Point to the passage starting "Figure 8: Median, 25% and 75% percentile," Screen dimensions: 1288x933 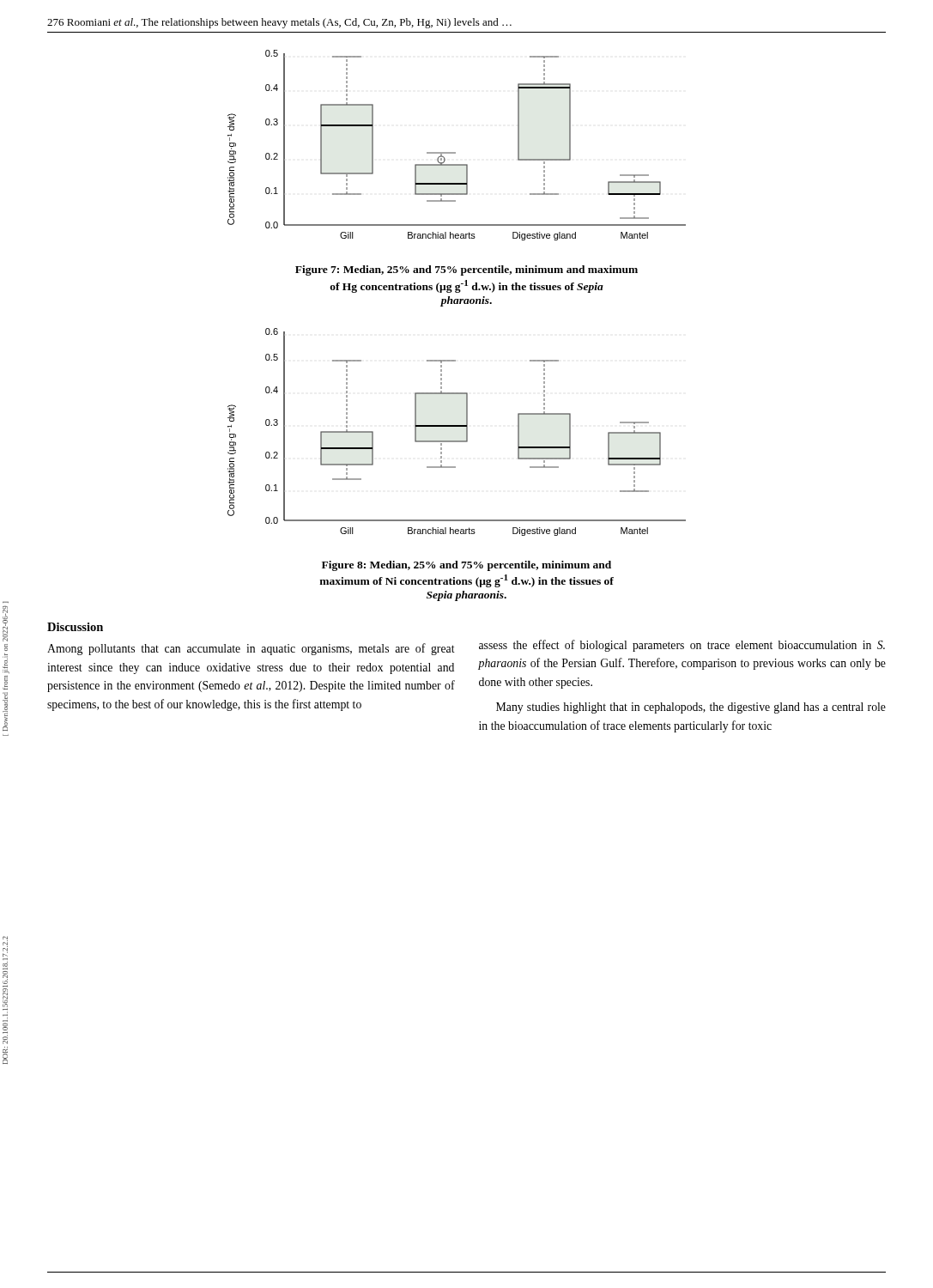click(466, 579)
